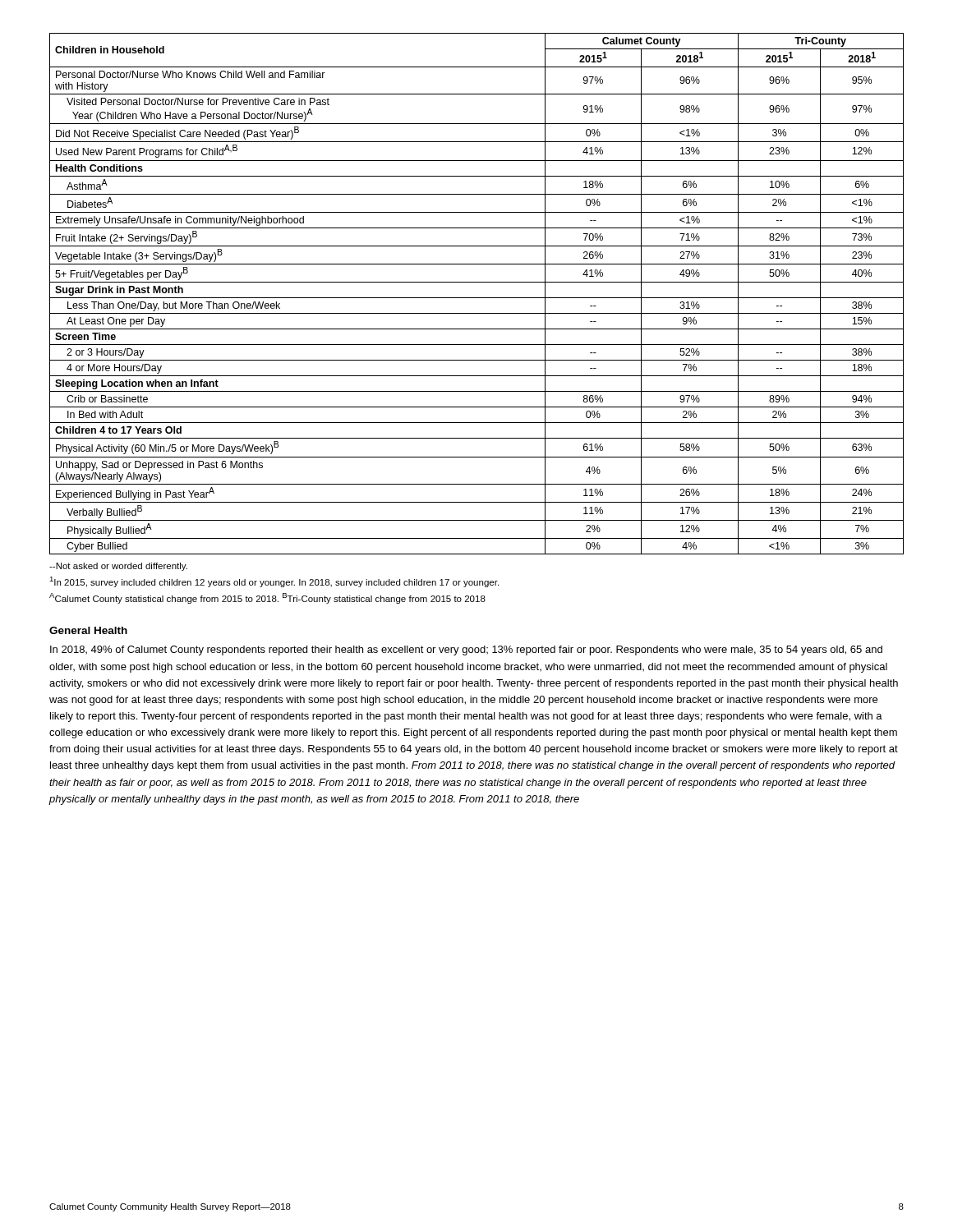Select the table that reads "Calumet County"
This screenshot has width=953, height=1232.
click(476, 294)
